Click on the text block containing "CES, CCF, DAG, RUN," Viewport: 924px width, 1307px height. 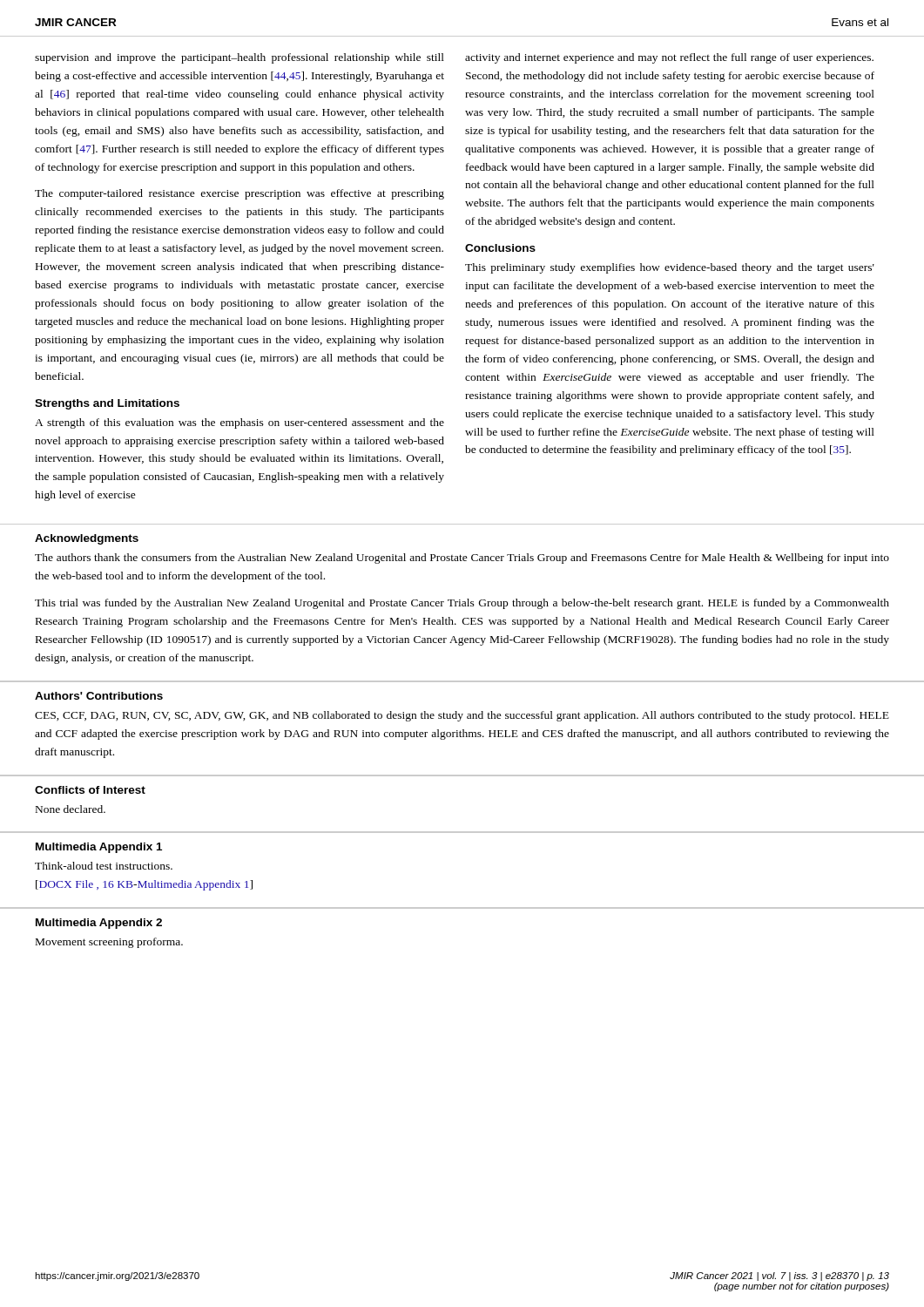tap(462, 733)
